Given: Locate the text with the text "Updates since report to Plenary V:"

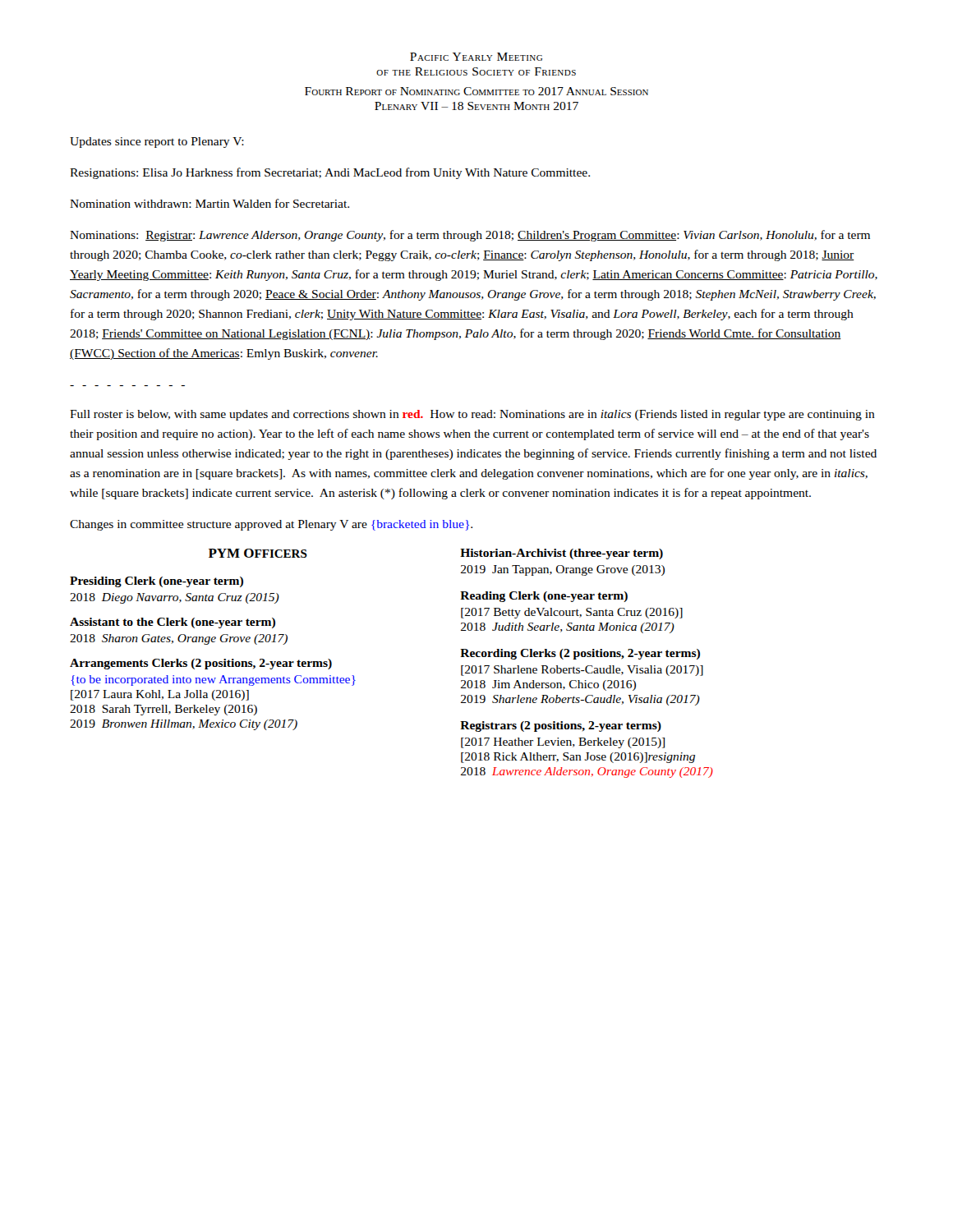Looking at the screenshot, I should click(157, 141).
